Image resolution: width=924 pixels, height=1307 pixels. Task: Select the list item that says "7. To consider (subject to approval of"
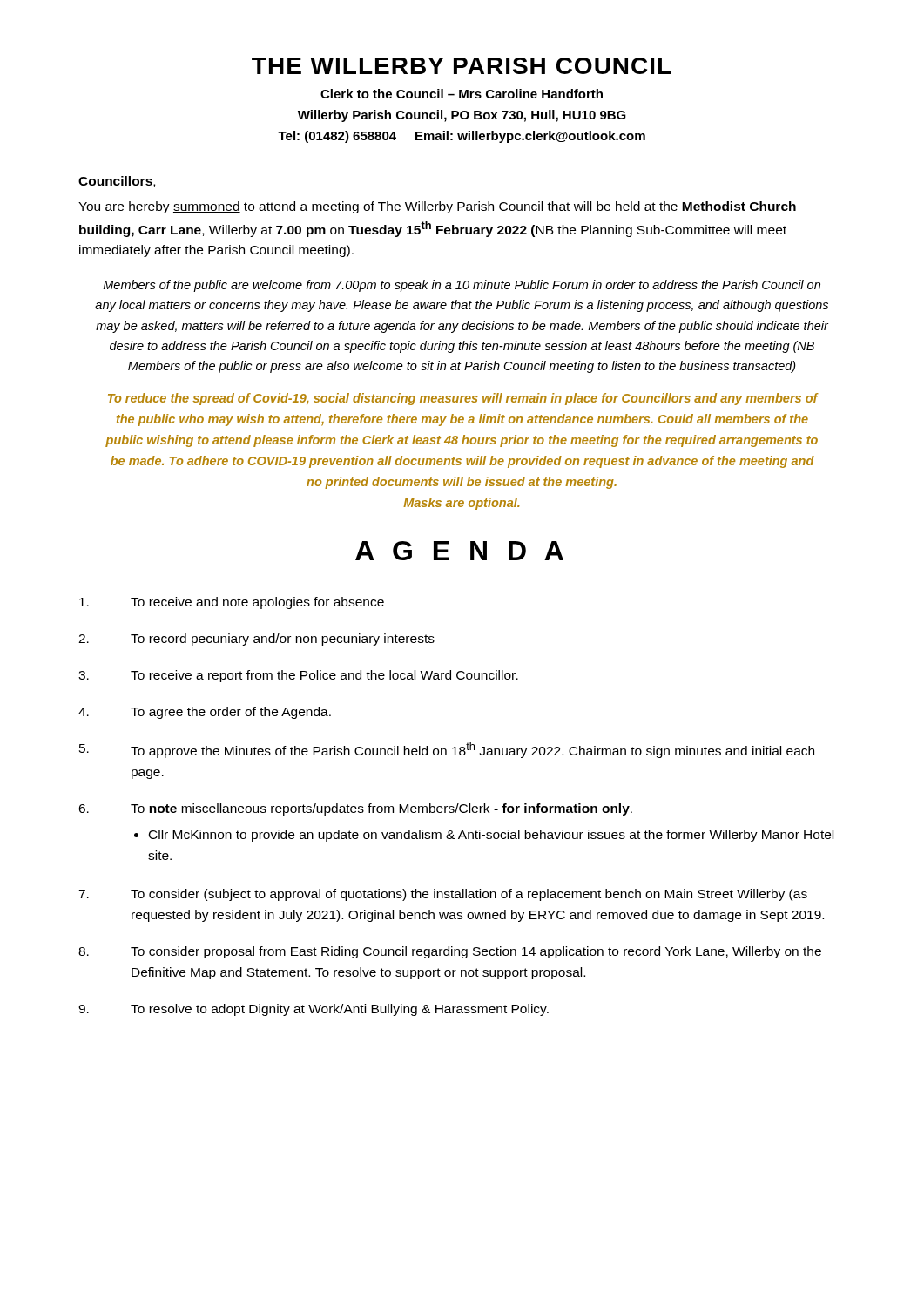point(462,904)
